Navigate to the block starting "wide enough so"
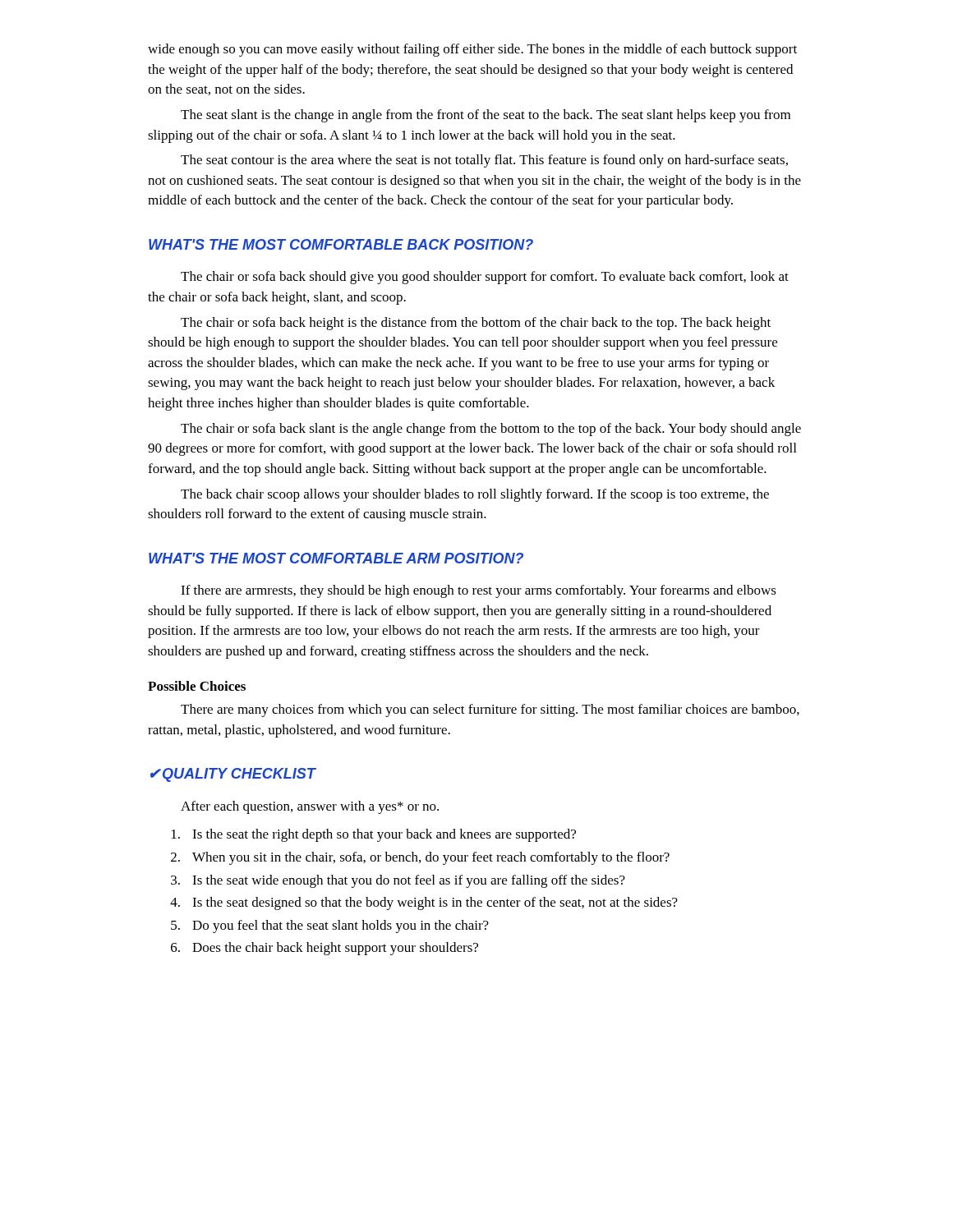 (x=476, y=70)
